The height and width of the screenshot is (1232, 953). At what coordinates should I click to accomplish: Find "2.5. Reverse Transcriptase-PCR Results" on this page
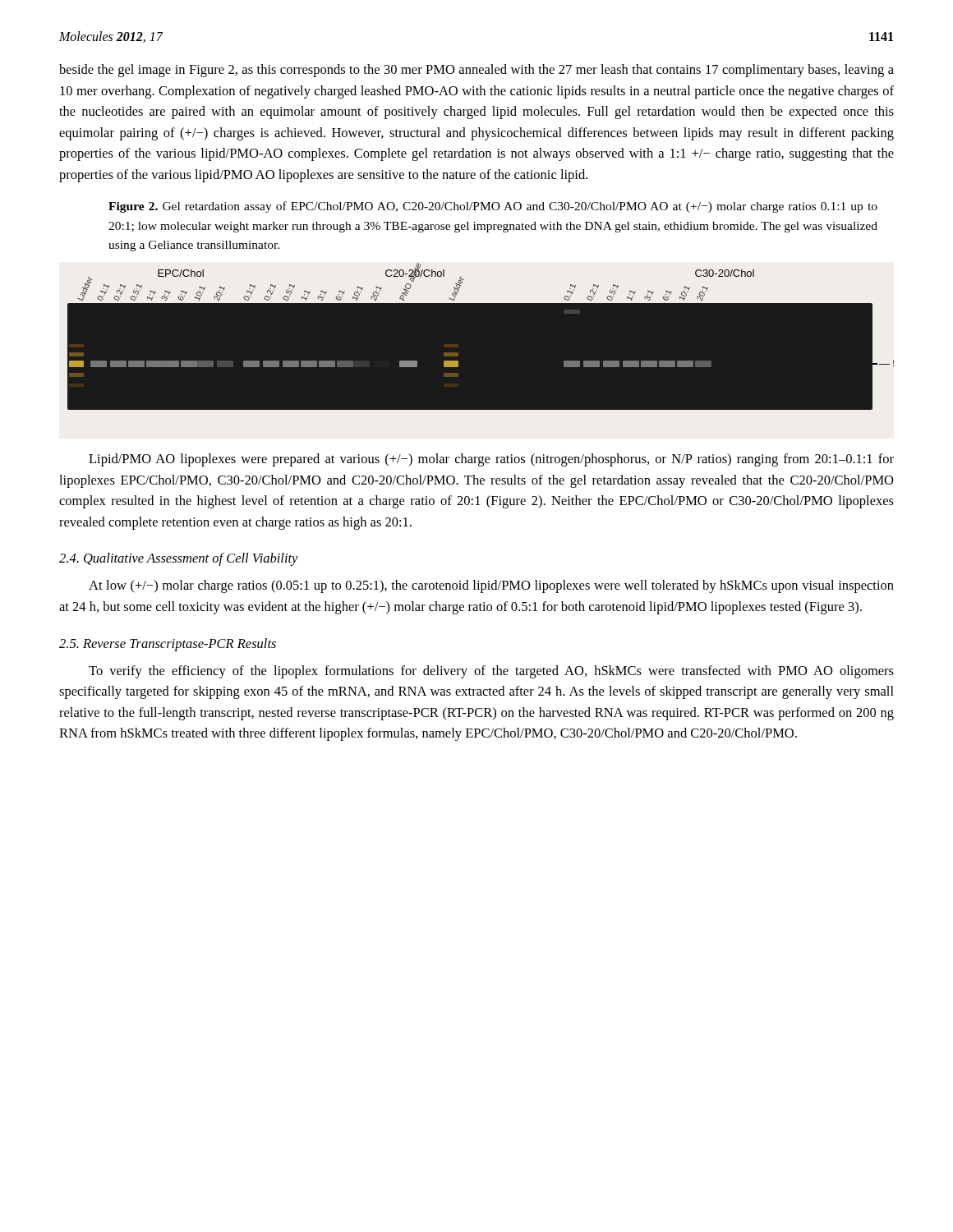[x=168, y=643]
